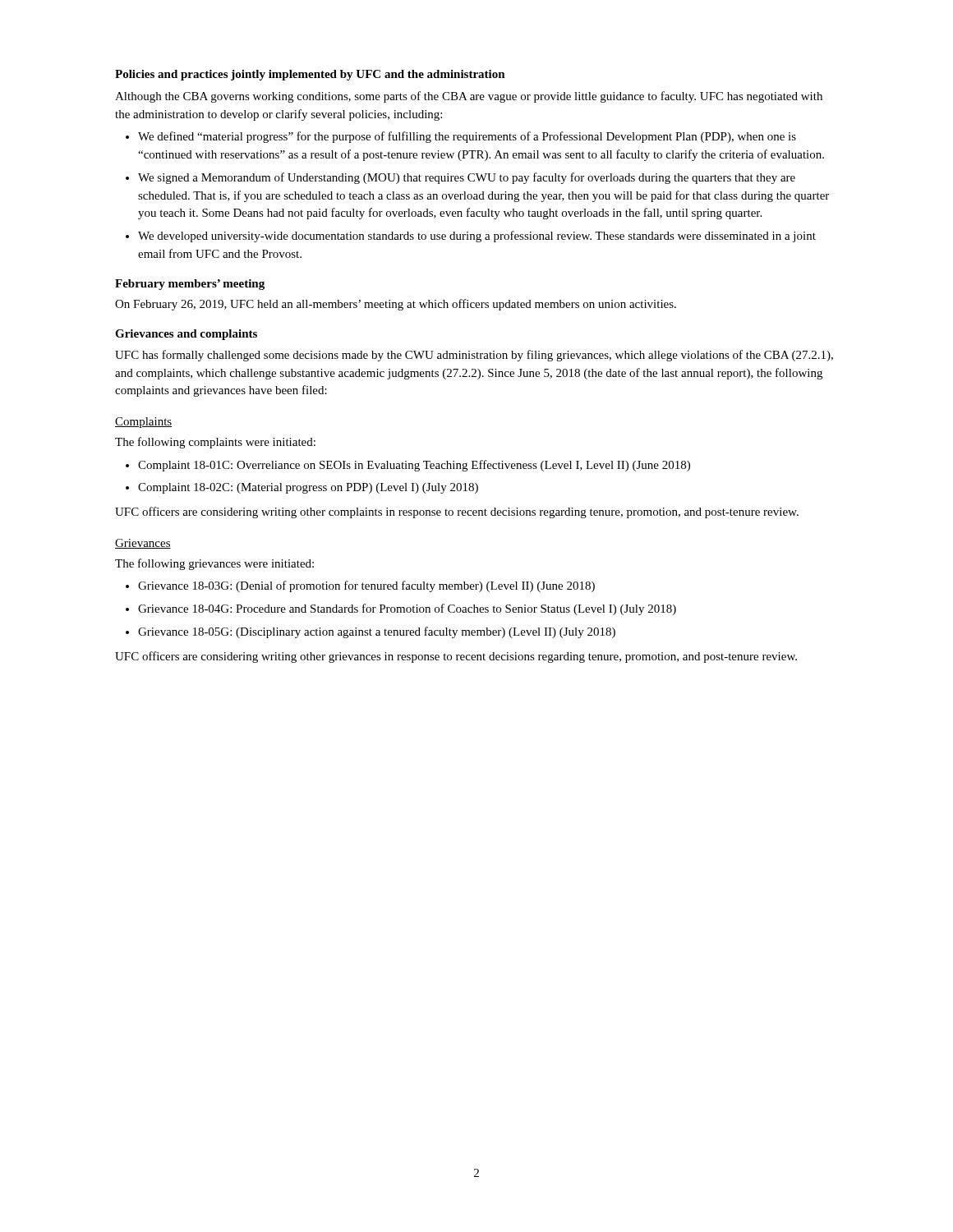Click on the text starting "UFC officers are considering writing other complaints in"

click(457, 512)
